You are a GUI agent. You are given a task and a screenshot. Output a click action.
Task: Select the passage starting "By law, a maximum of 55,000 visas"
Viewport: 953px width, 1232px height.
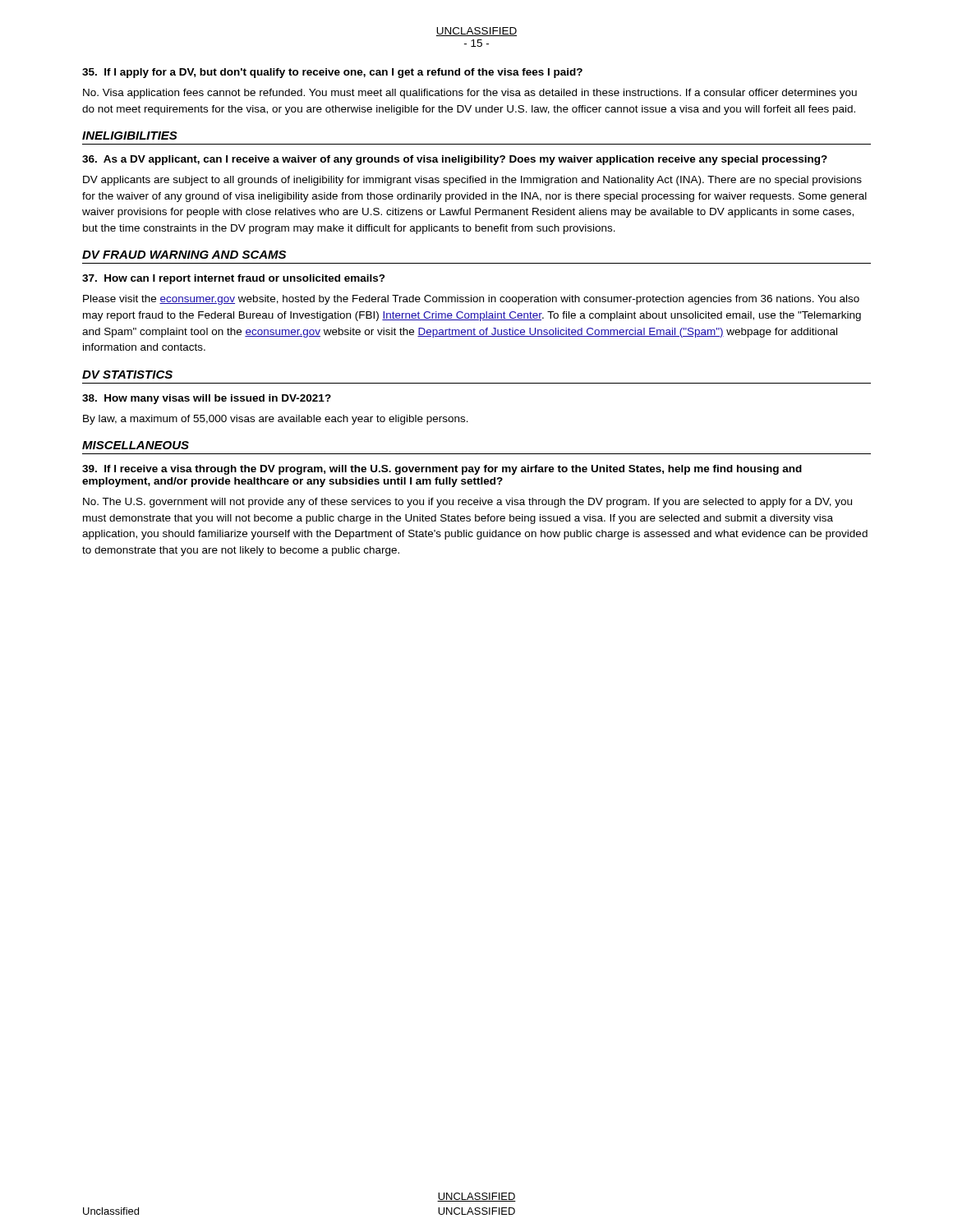(x=275, y=418)
